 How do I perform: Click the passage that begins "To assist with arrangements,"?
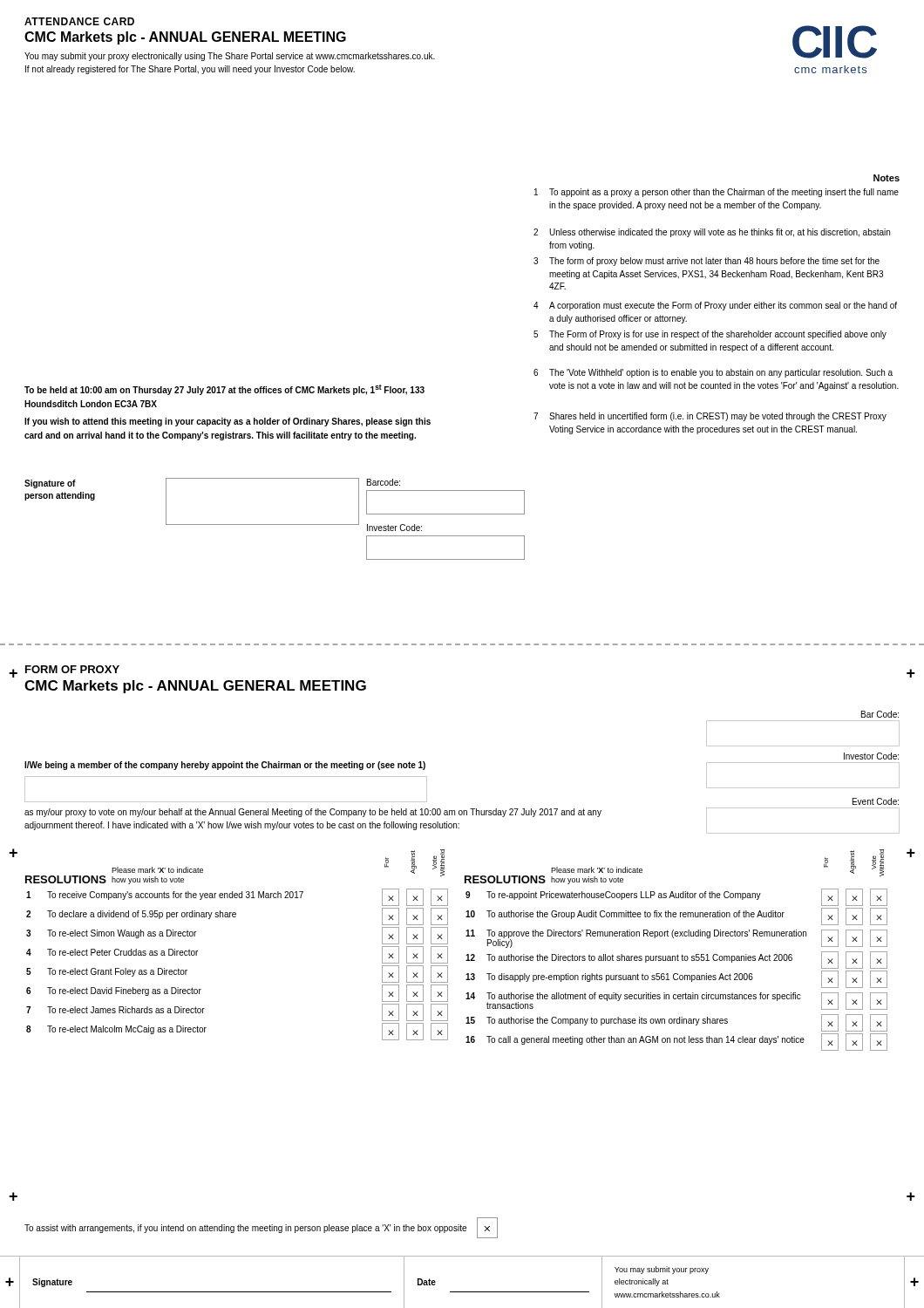tap(261, 1228)
